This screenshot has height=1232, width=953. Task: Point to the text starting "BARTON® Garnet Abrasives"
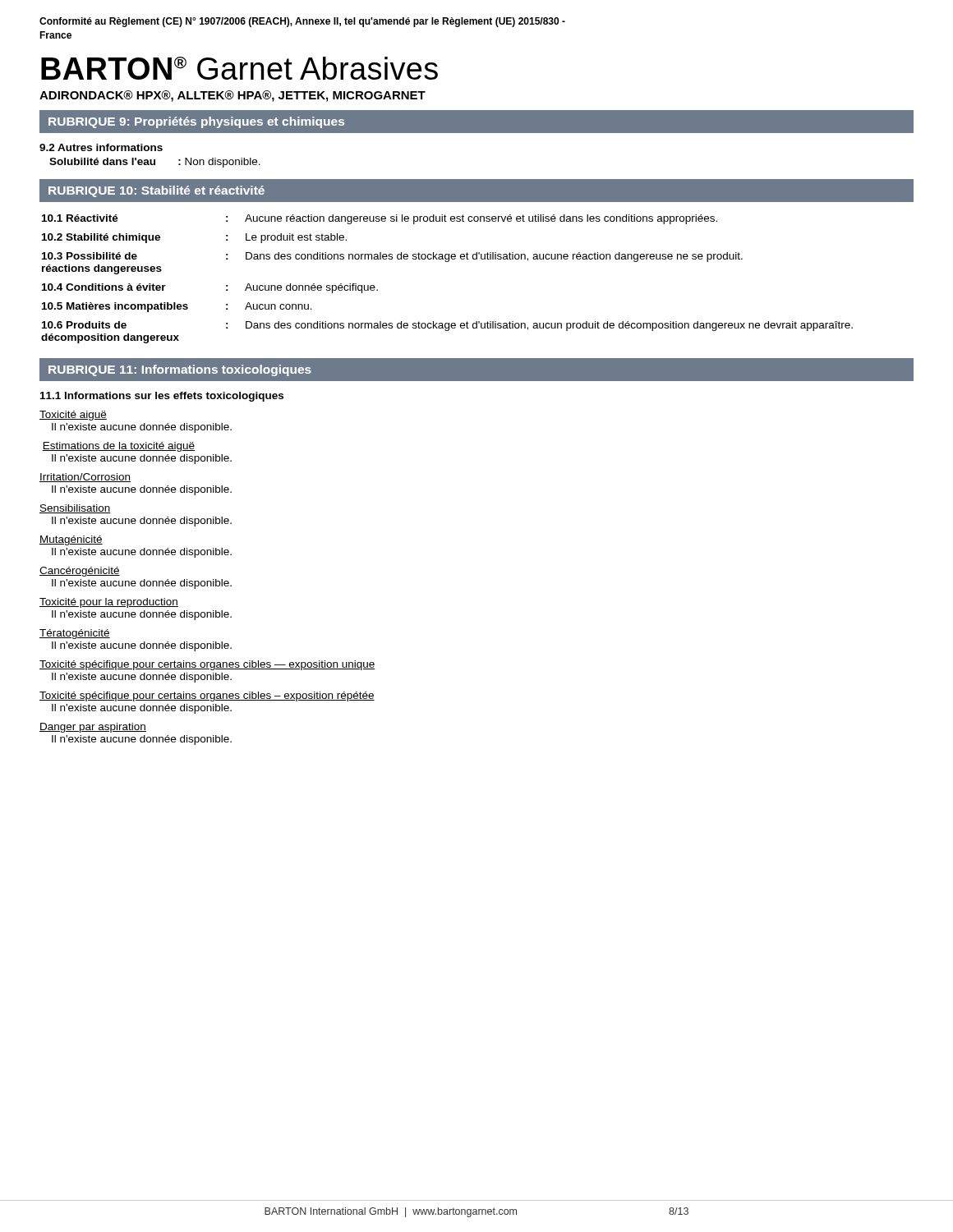(x=239, y=69)
